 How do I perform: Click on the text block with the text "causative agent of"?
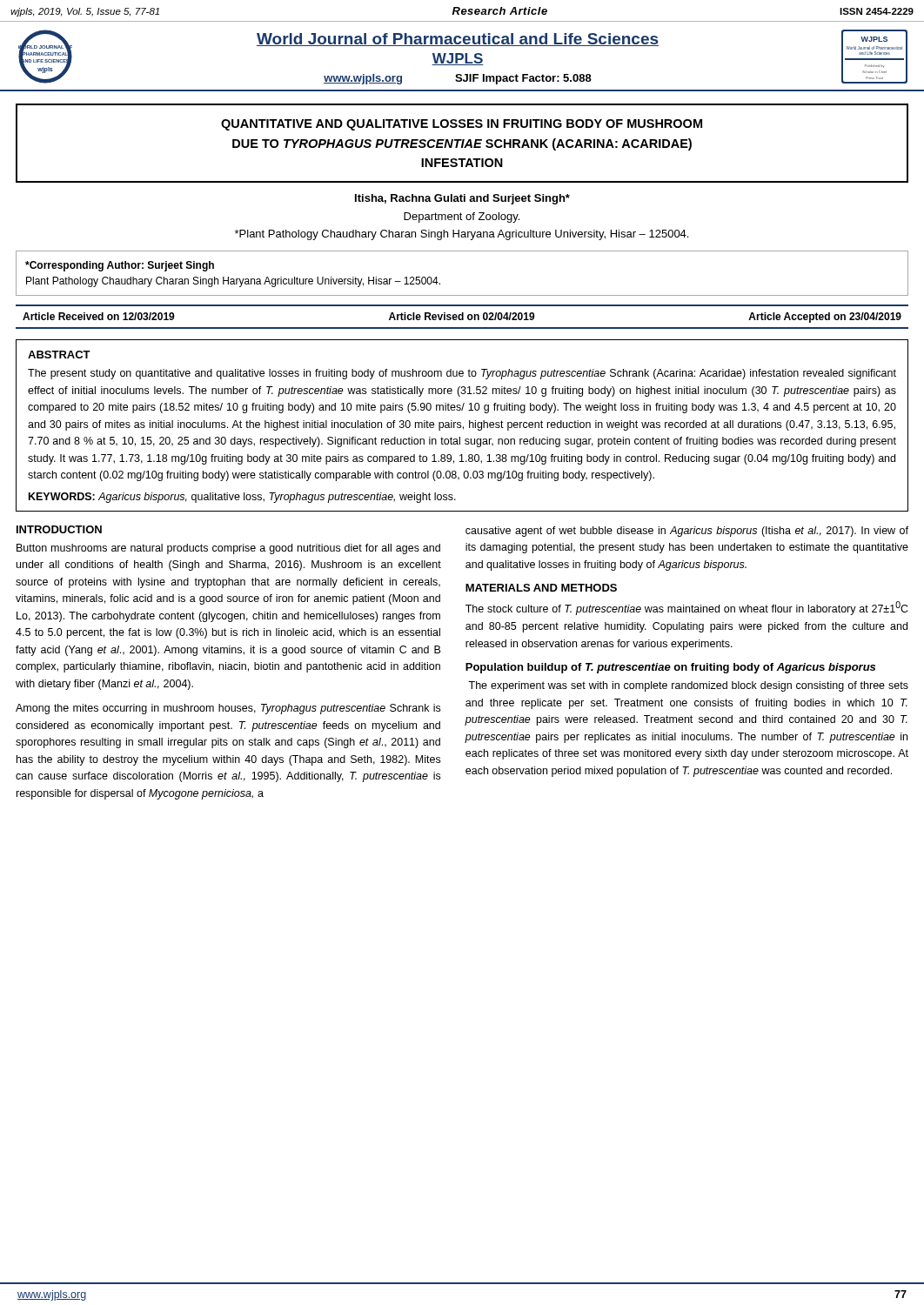coord(687,548)
